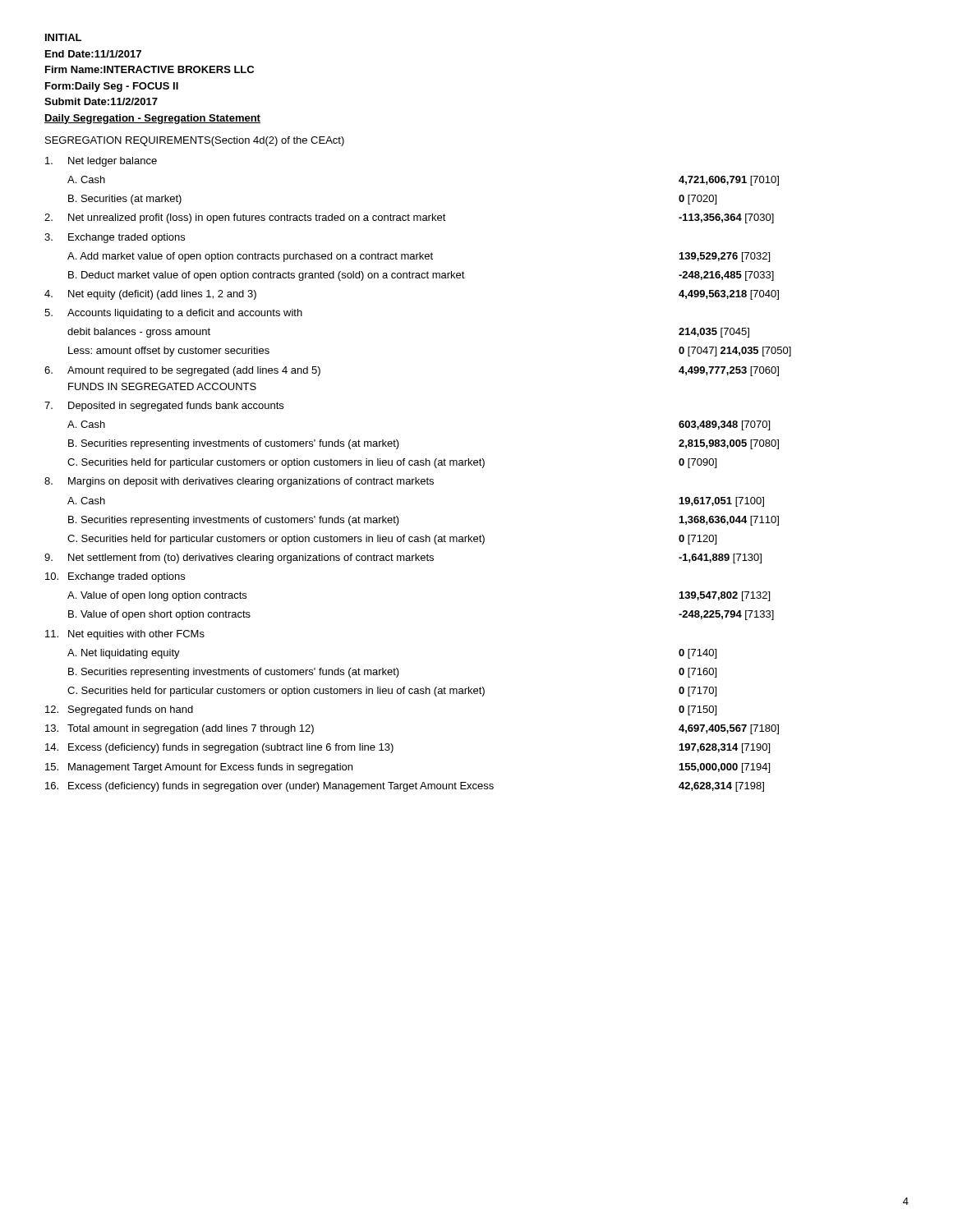Locate the list item containing "13. Total amount in segregation (add lines"
This screenshot has width=953, height=1232.
[x=180, y=729]
